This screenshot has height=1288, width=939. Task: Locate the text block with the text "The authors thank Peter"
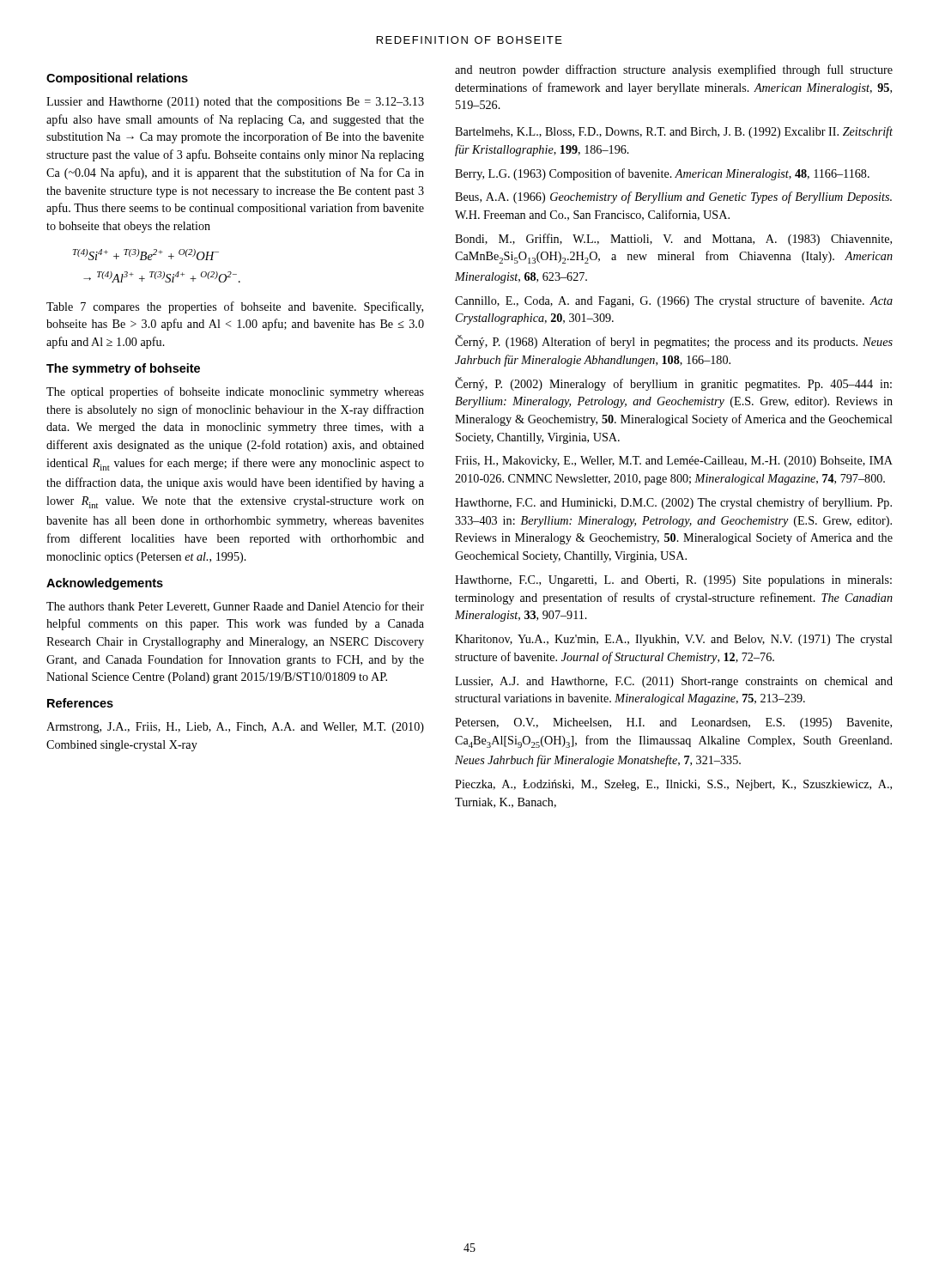coord(235,641)
